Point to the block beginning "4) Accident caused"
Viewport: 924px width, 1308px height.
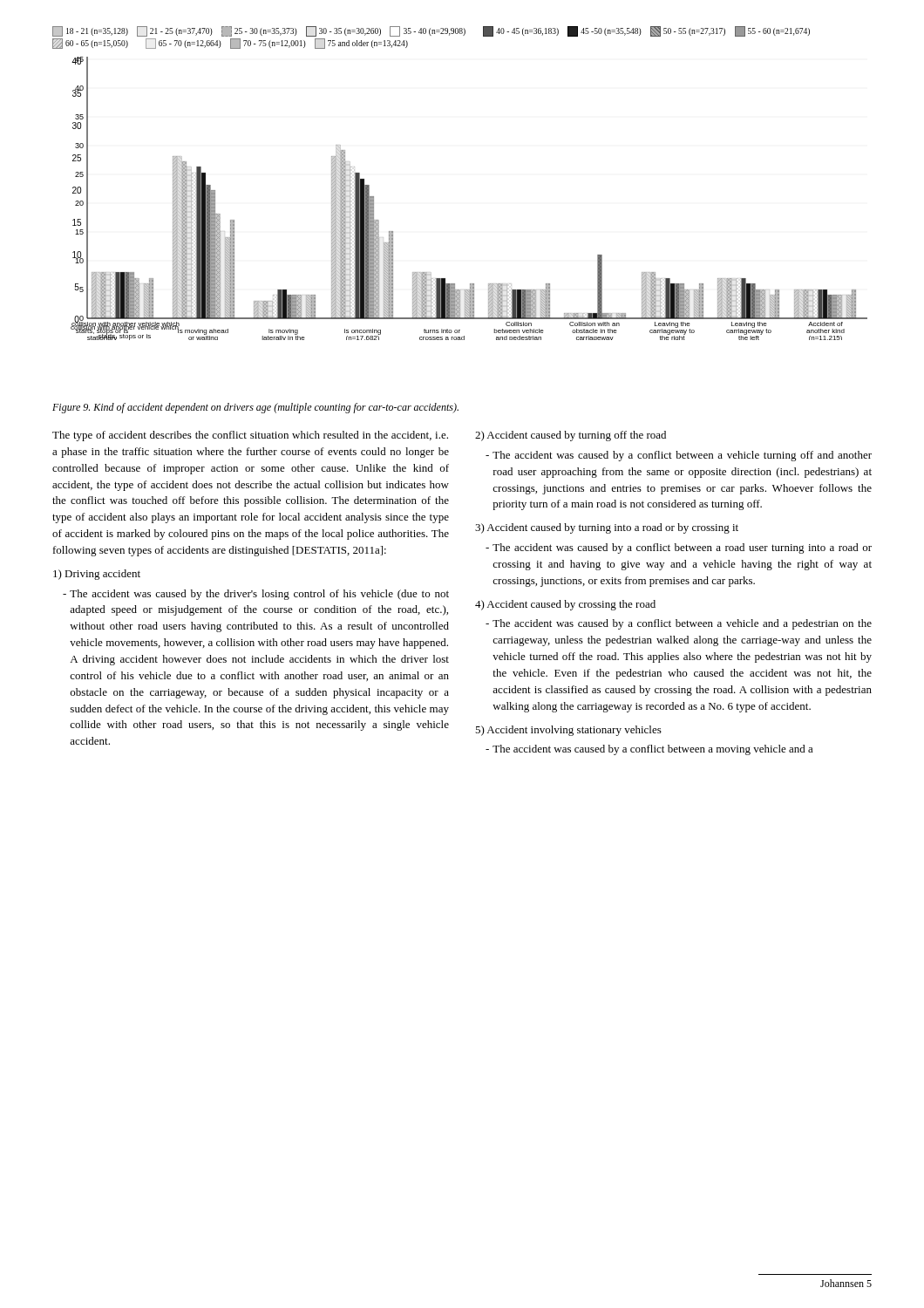coord(673,655)
